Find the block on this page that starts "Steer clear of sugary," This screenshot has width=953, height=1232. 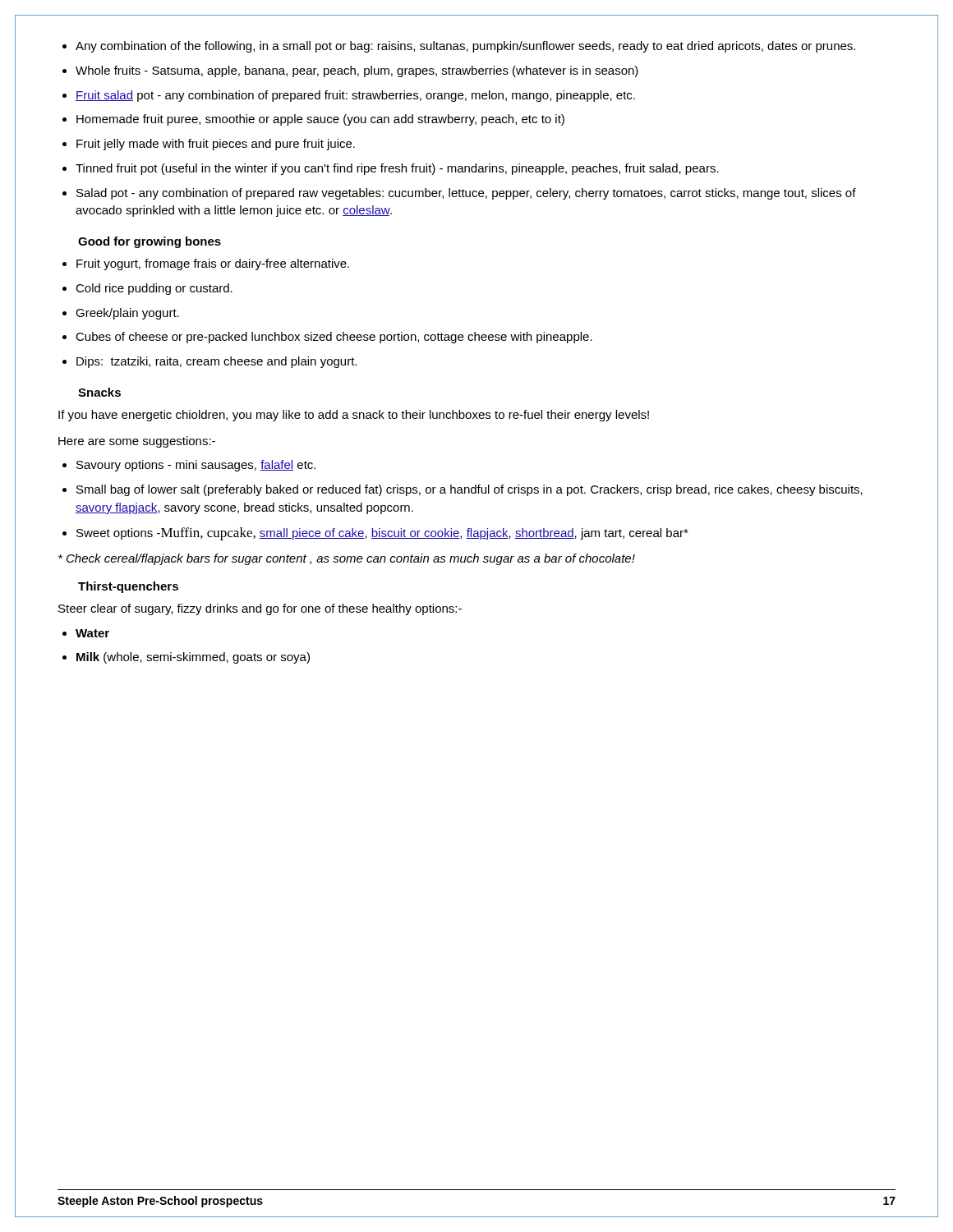(260, 608)
